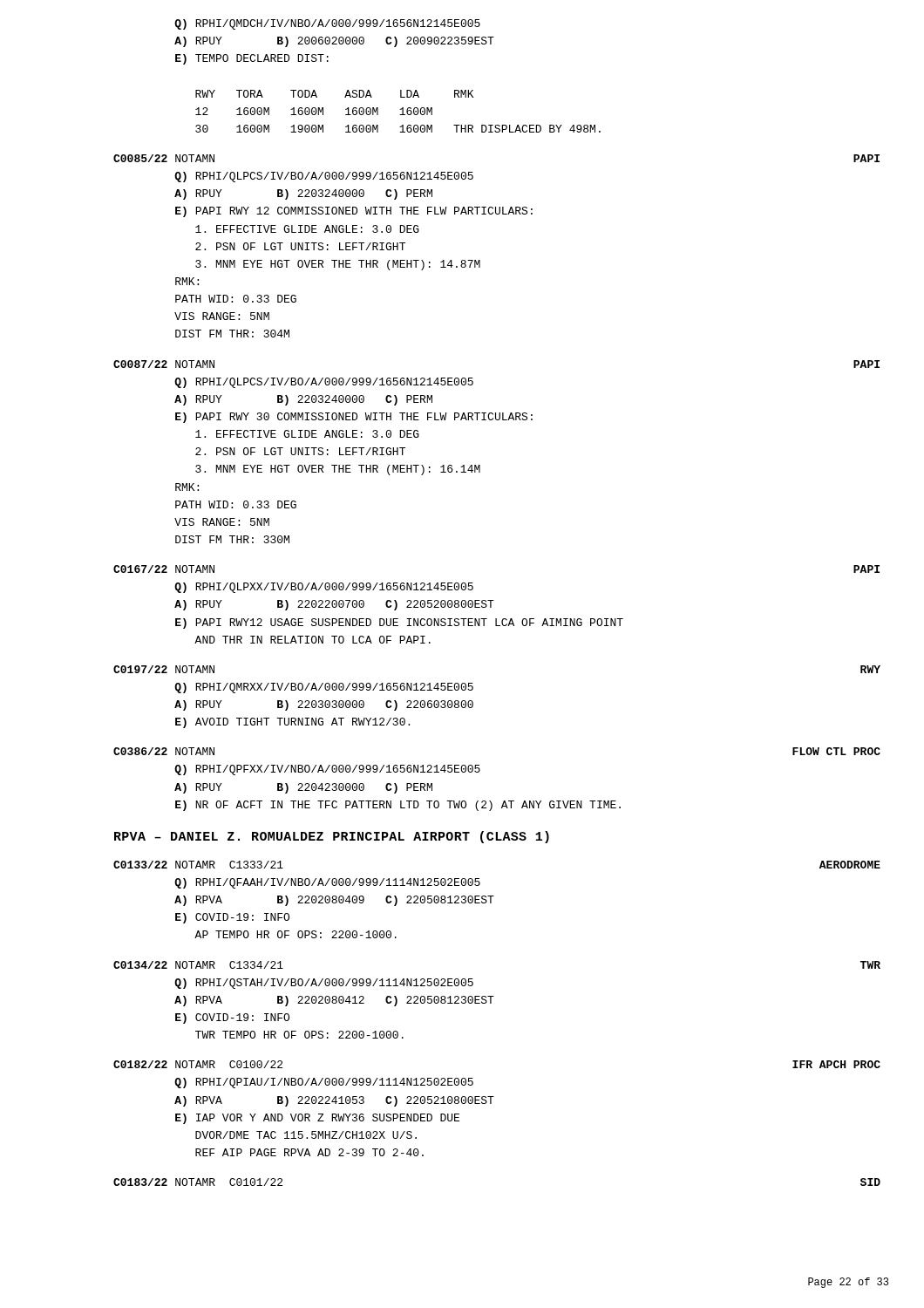Screen dimensions: 1308x924
Task: Click on the text block containing "C0386/22 NOTAMNFLOW CTL PROC"
Action: click(x=164, y=751)
